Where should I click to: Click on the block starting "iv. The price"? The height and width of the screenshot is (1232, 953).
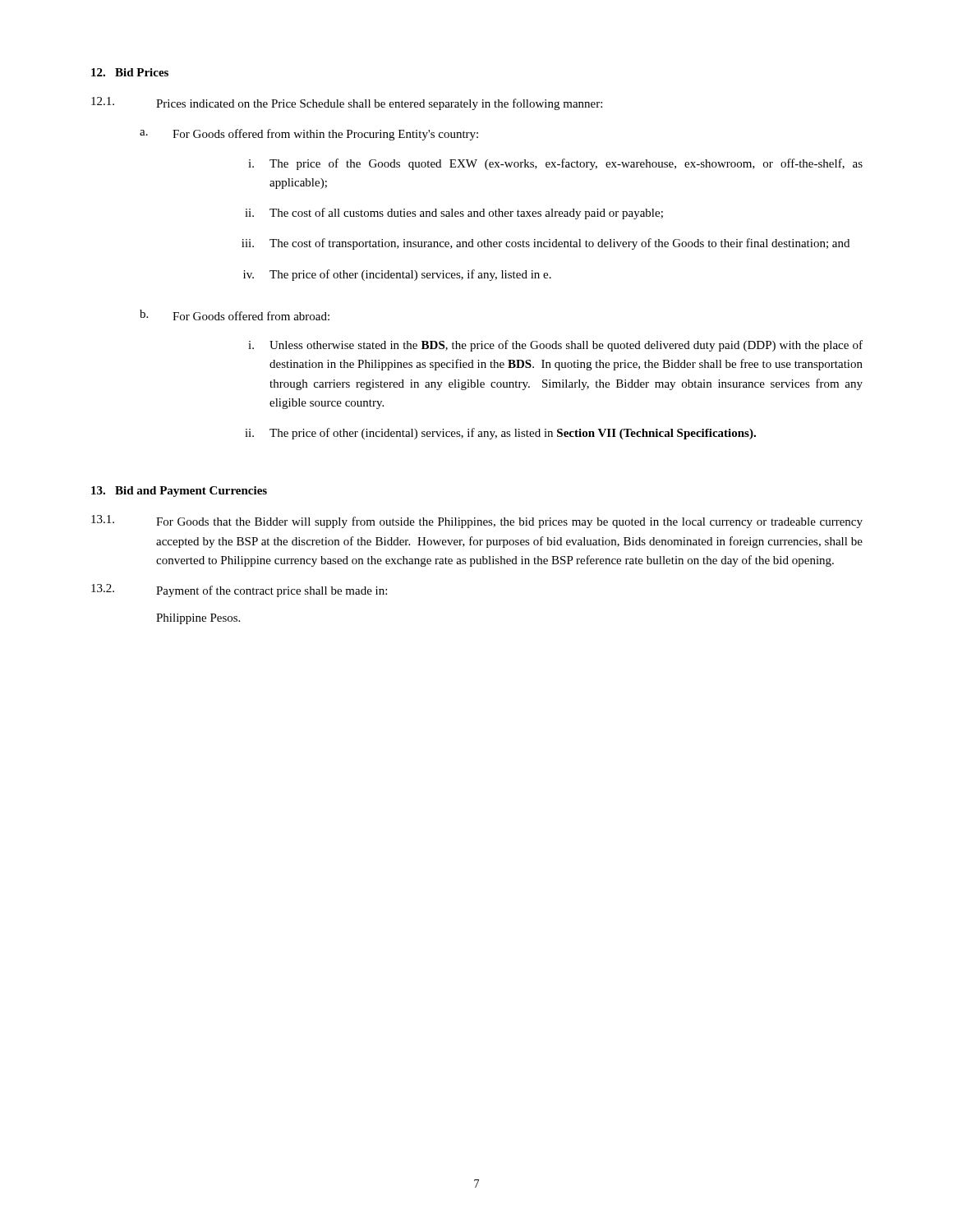(x=538, y=274)
